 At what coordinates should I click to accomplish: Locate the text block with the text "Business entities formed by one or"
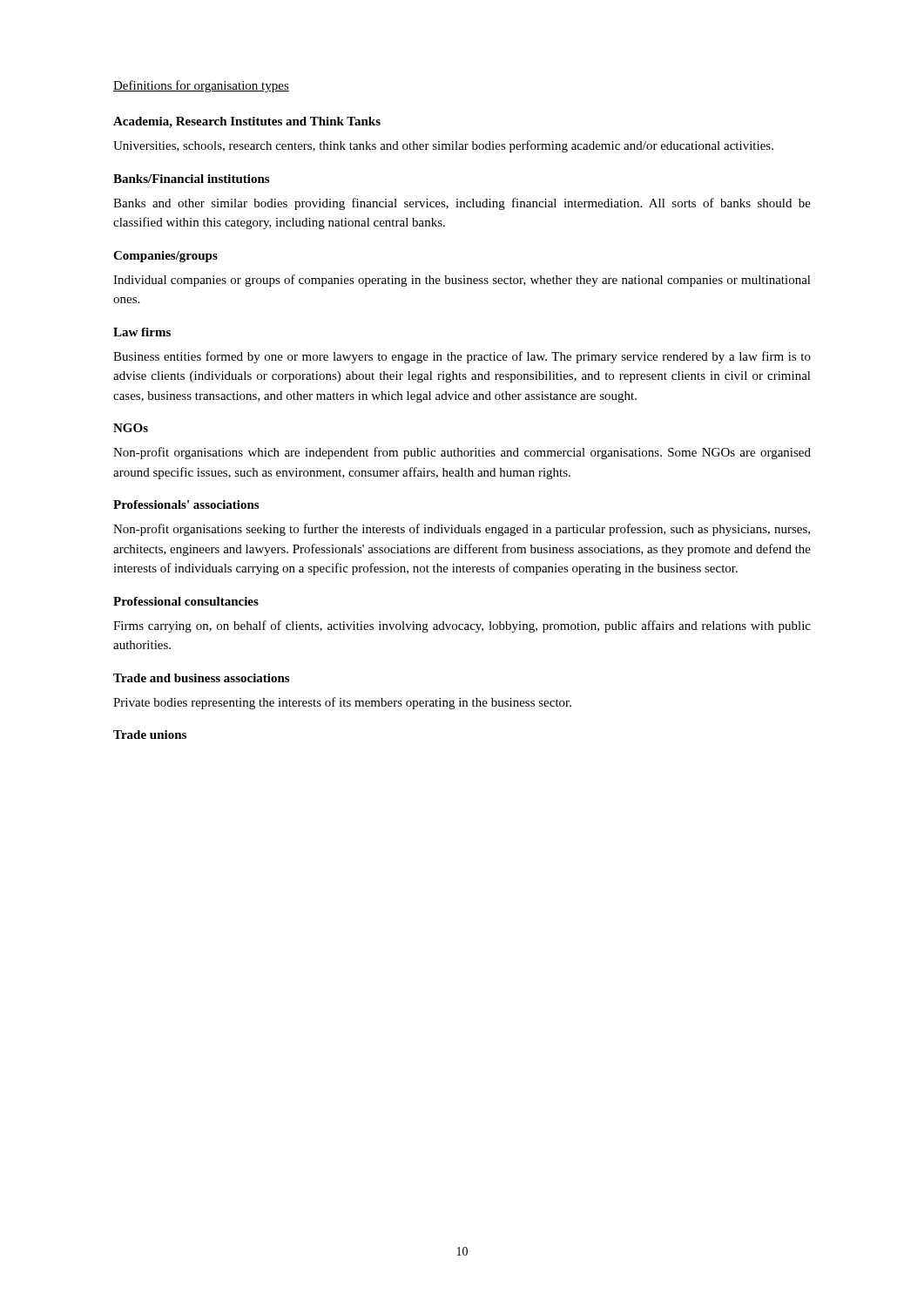pyautogui.click(x=462, y=376)
